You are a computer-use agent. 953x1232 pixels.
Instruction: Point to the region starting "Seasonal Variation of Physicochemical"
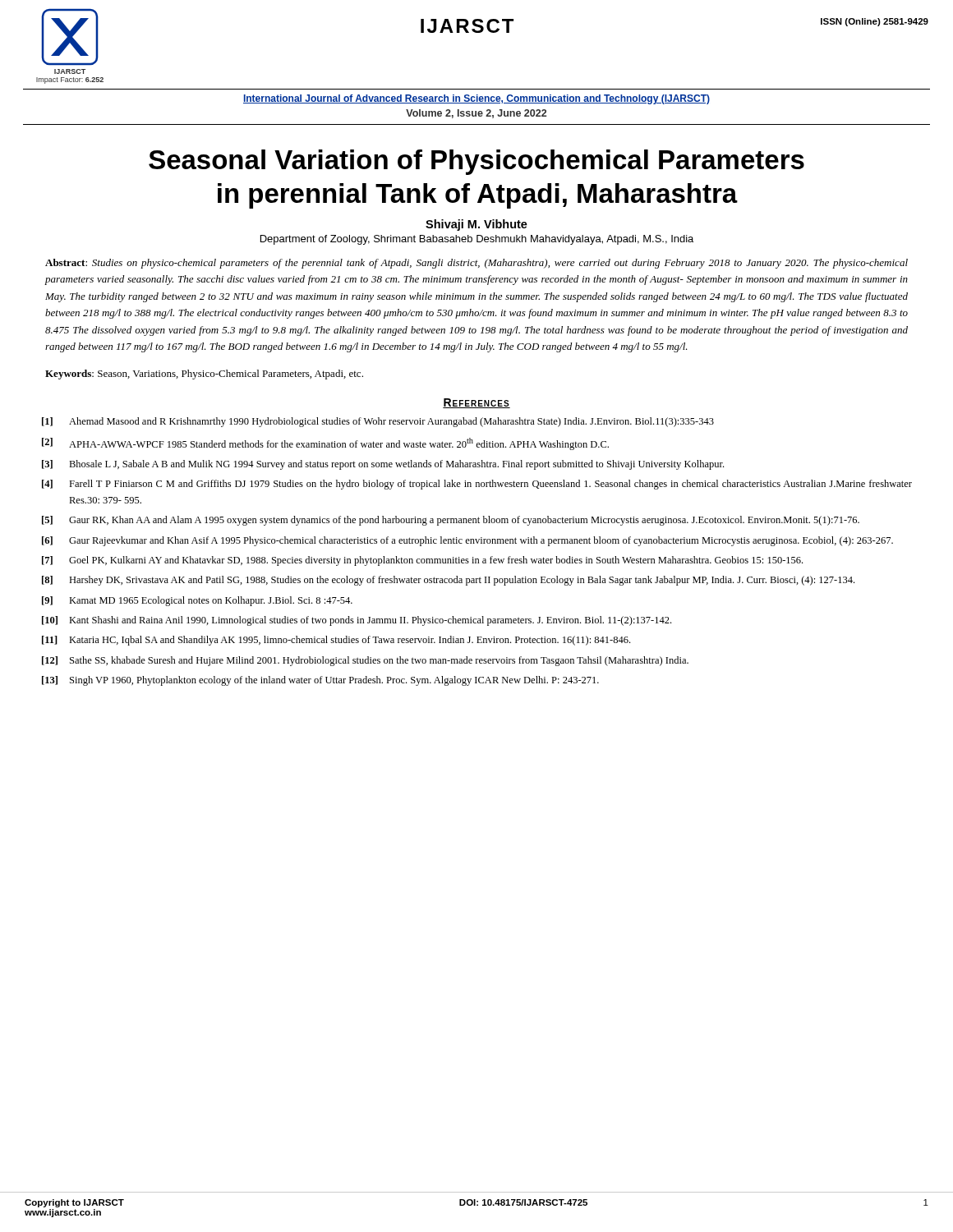[x=476, y=177]
